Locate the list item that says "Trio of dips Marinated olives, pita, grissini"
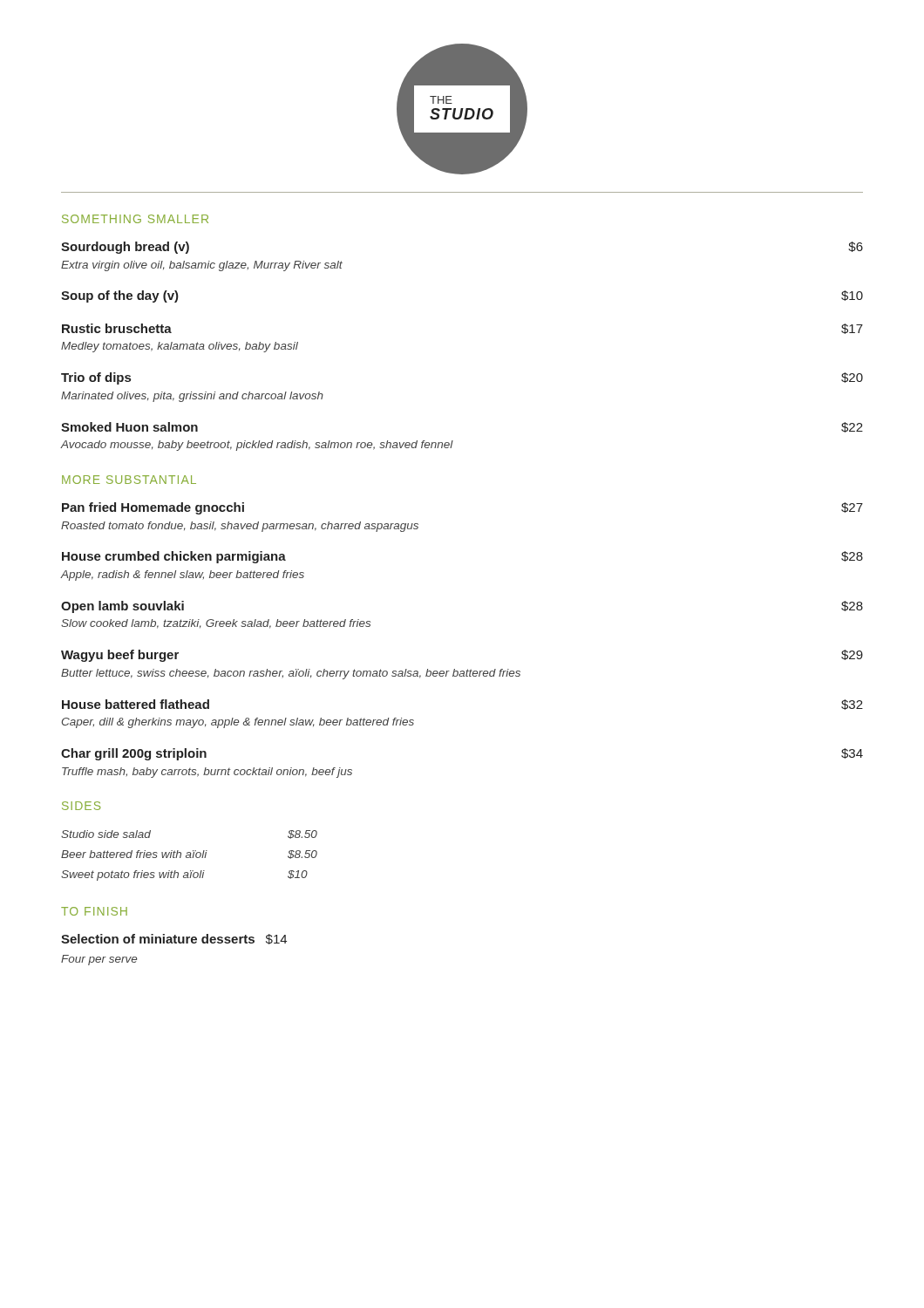The image size is (924, 1308). pos(95,378)
